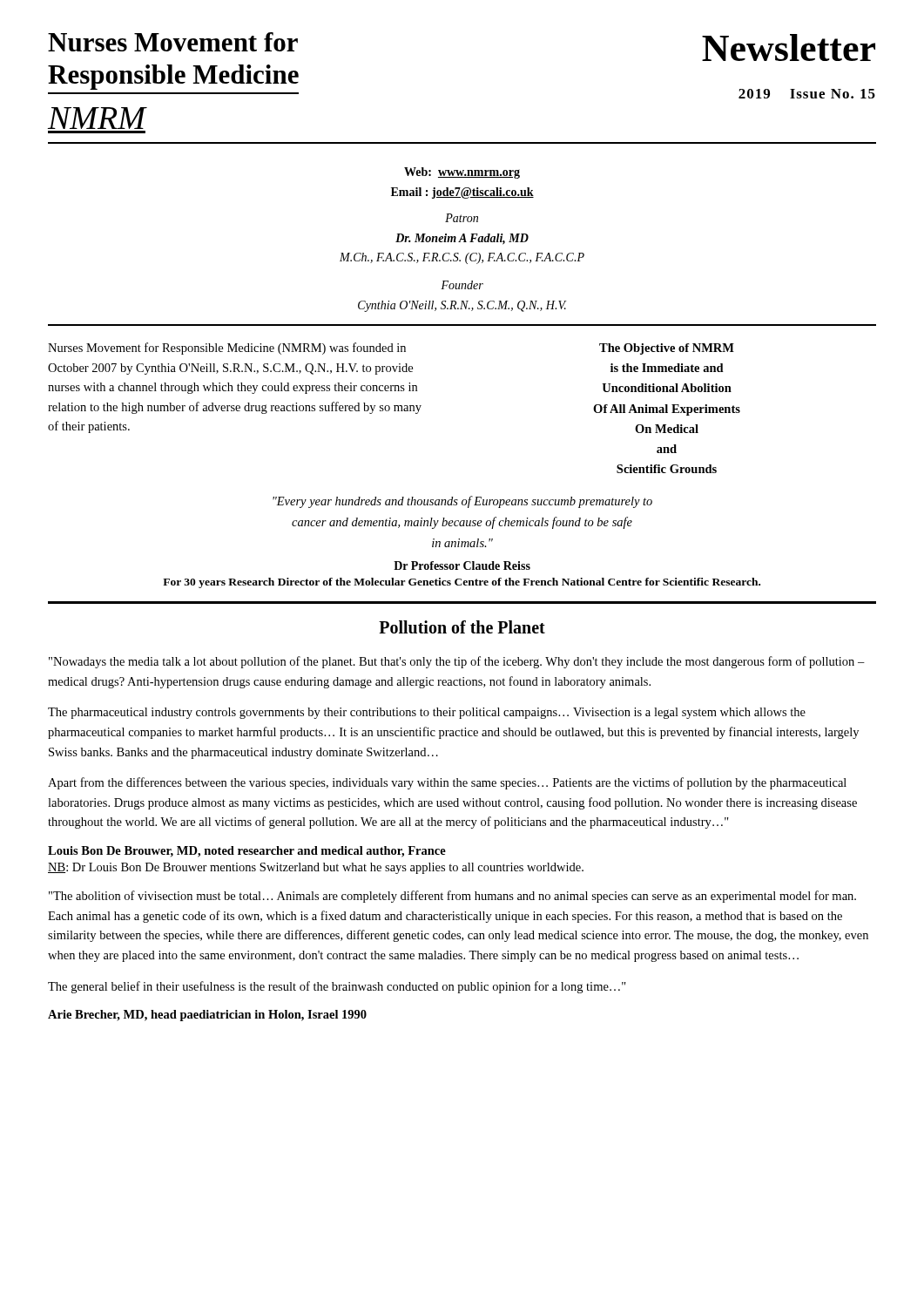Select the text starting ""Nowadays the media talk a lot about pollution"
This screenshot has height=1307, width=924.
point(456,671)
